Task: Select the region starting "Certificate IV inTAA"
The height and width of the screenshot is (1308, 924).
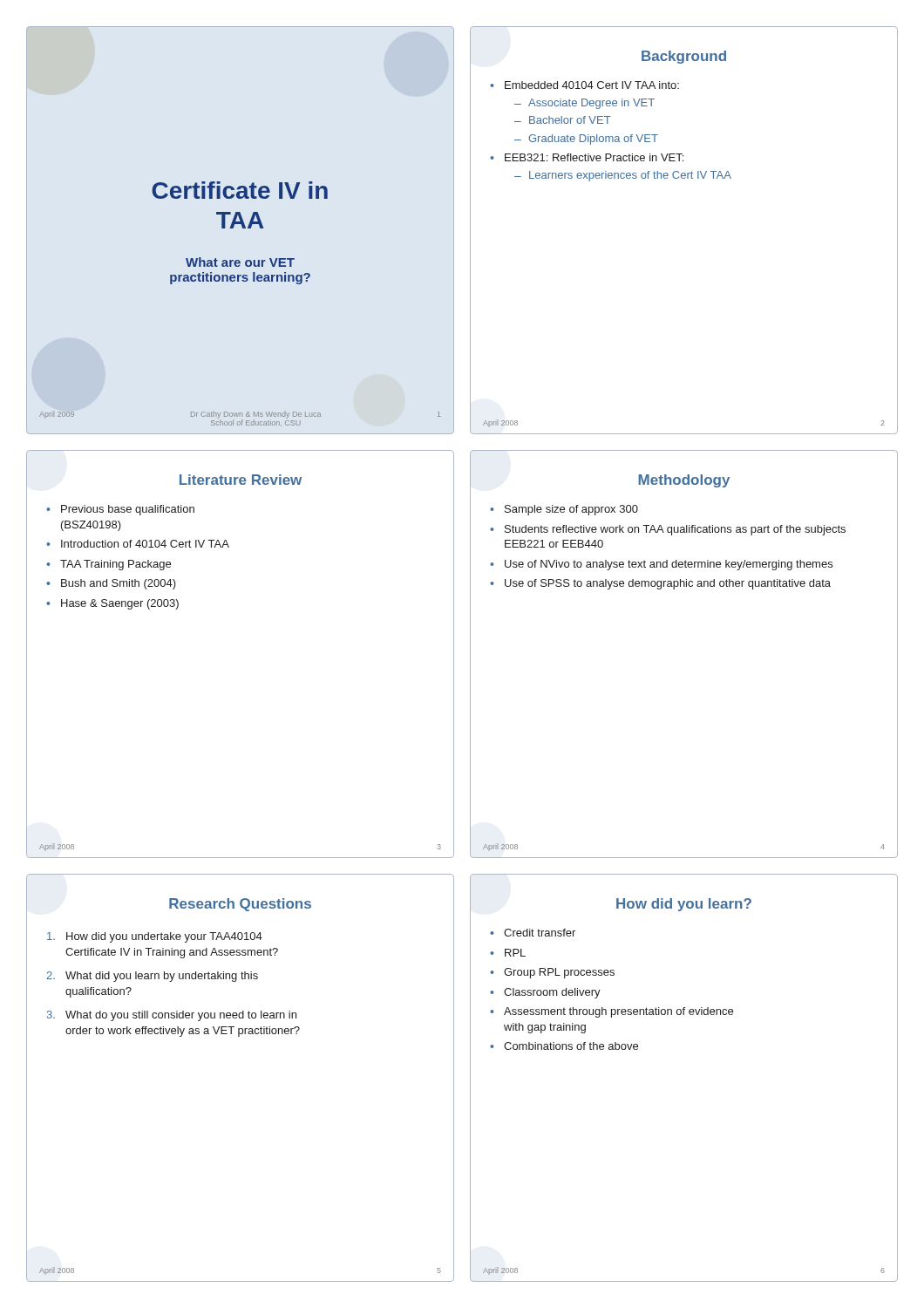Action: [x=240, y=206]
